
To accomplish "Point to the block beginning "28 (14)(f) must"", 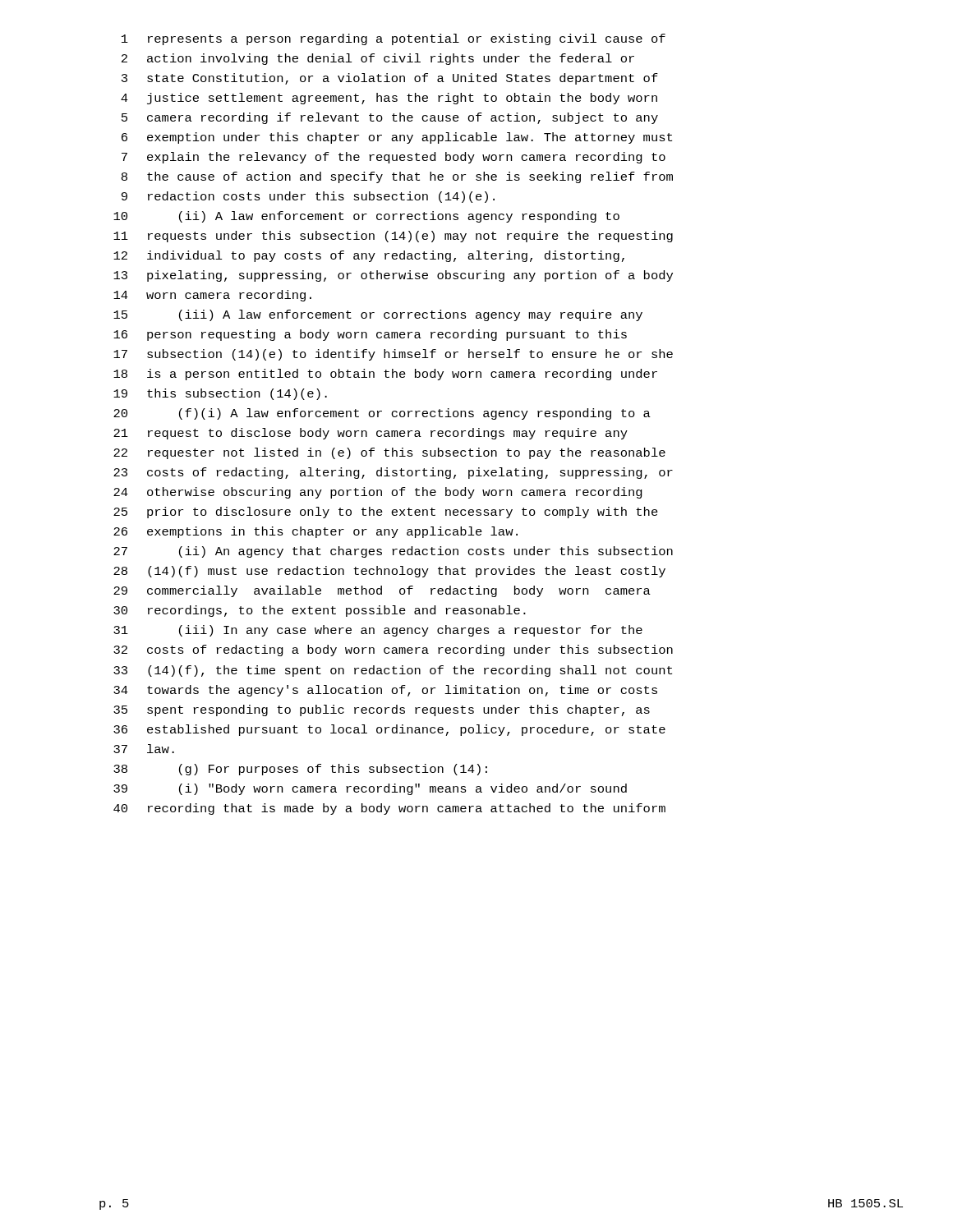I will pyautogui.click(x=501, y=572).
